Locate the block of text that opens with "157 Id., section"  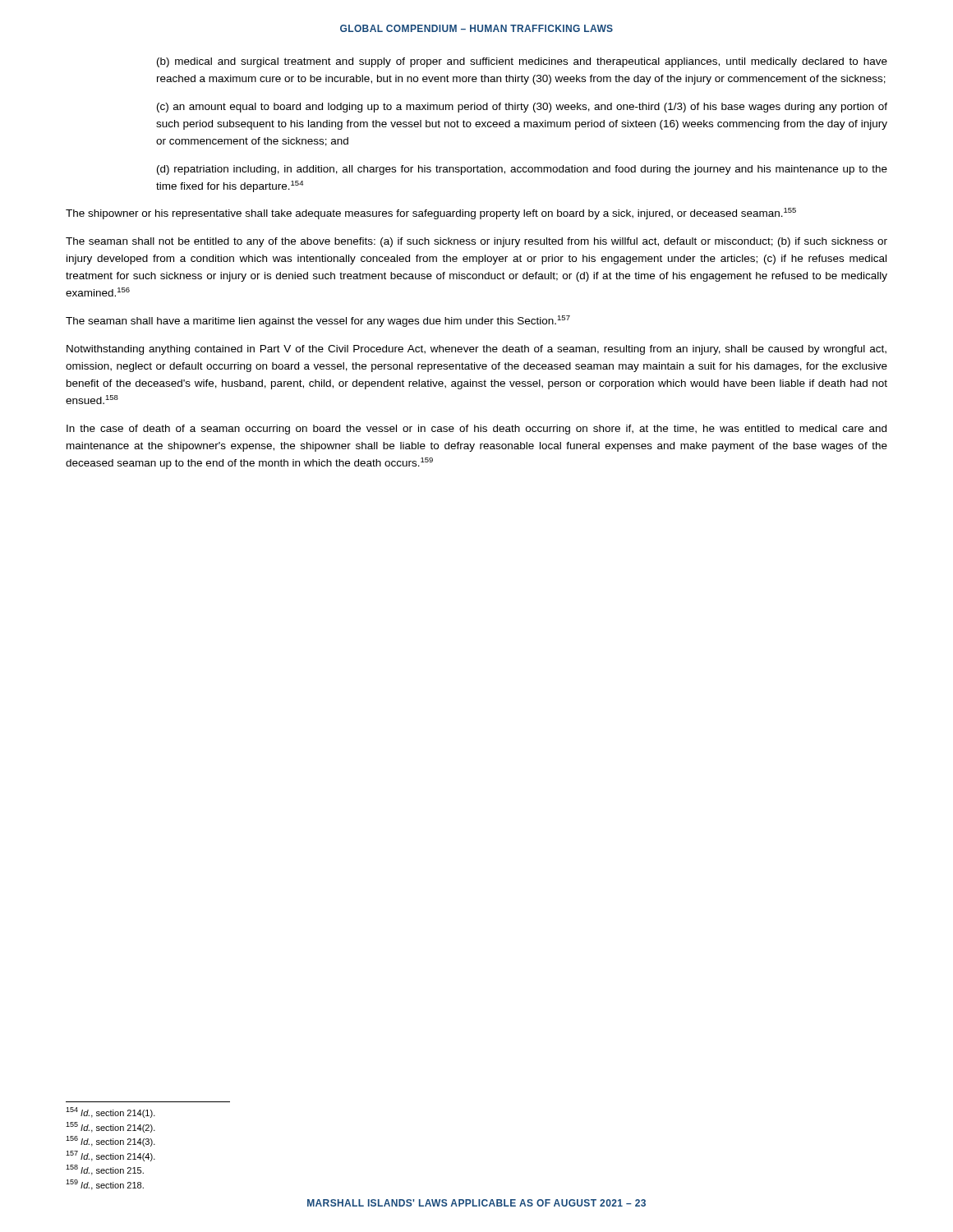point(111,1155)
